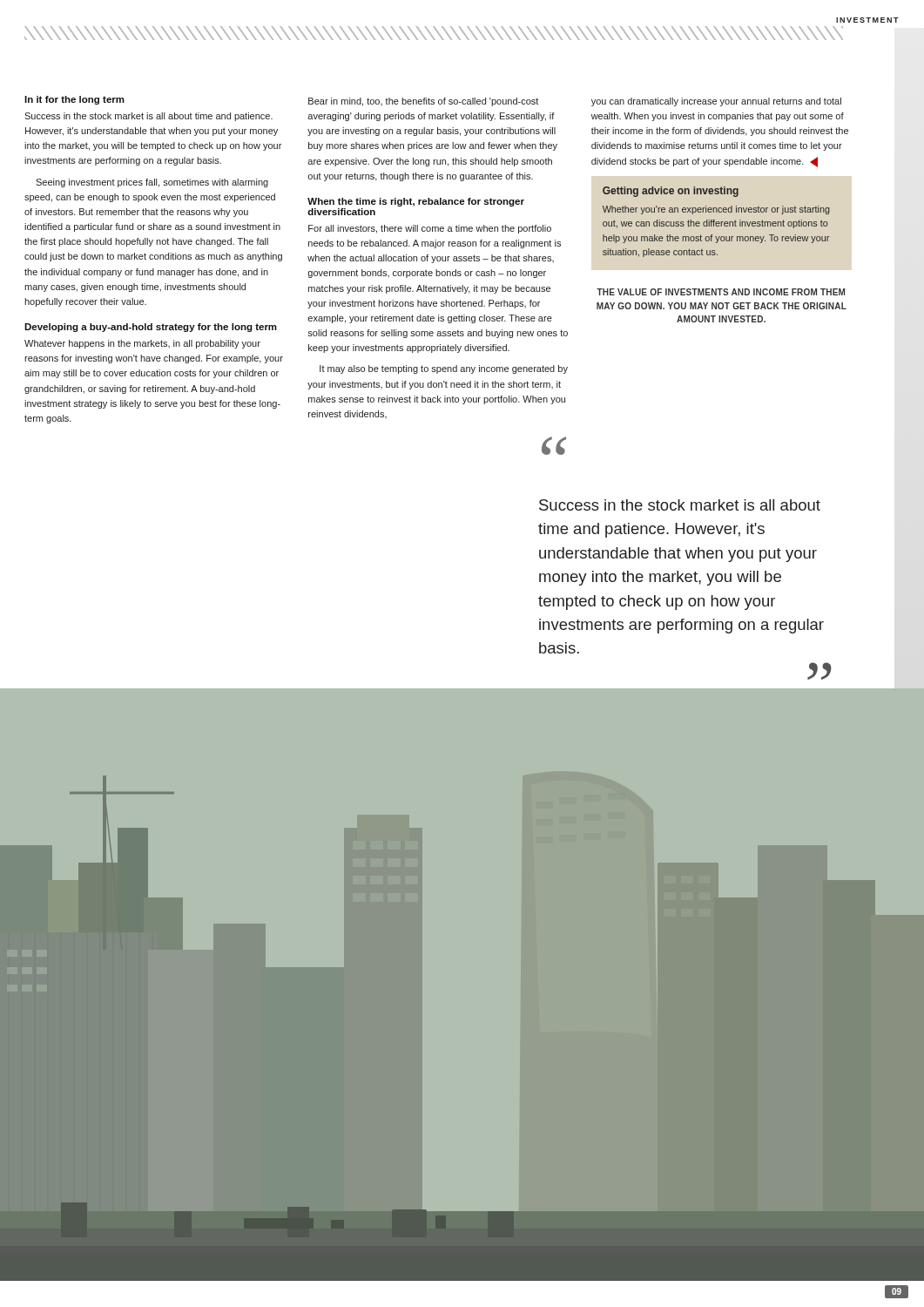Find the section header on this page that starts "Getting advice on investing Whether you're"

pos(721,226)
